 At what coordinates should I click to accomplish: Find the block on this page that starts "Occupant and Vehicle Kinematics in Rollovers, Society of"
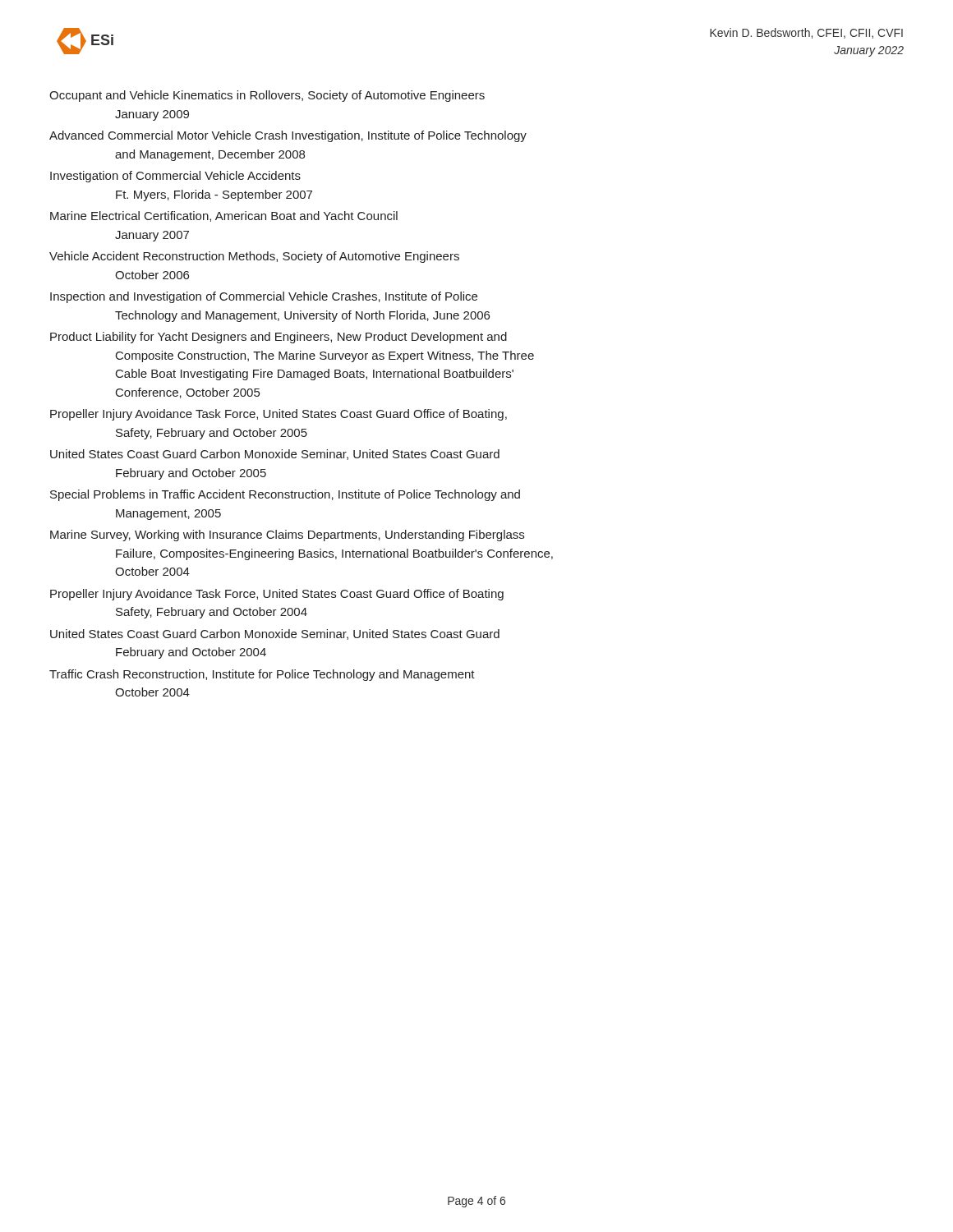[476, 105]
